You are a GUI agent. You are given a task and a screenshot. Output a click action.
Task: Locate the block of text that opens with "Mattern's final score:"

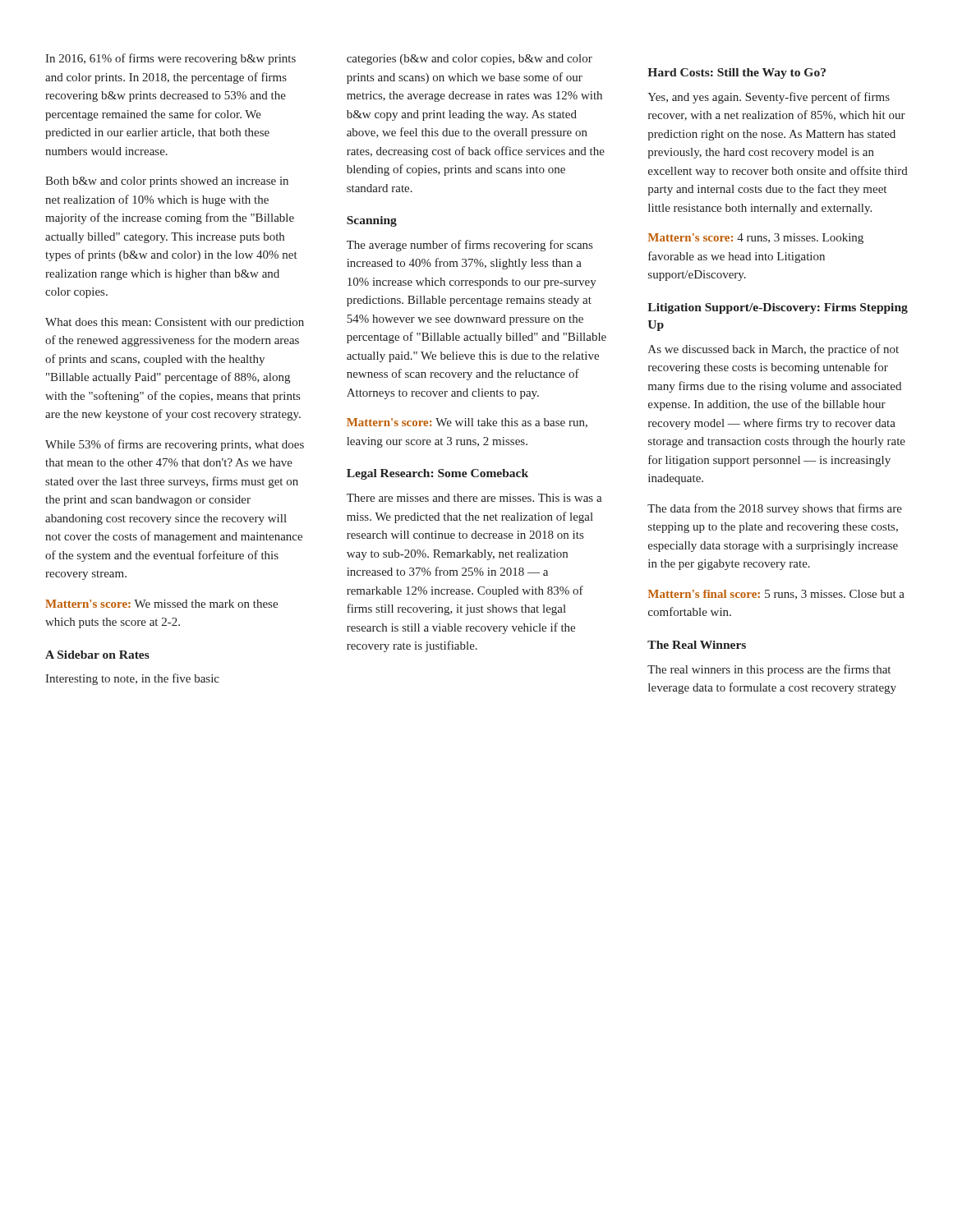tap(778, 603)
